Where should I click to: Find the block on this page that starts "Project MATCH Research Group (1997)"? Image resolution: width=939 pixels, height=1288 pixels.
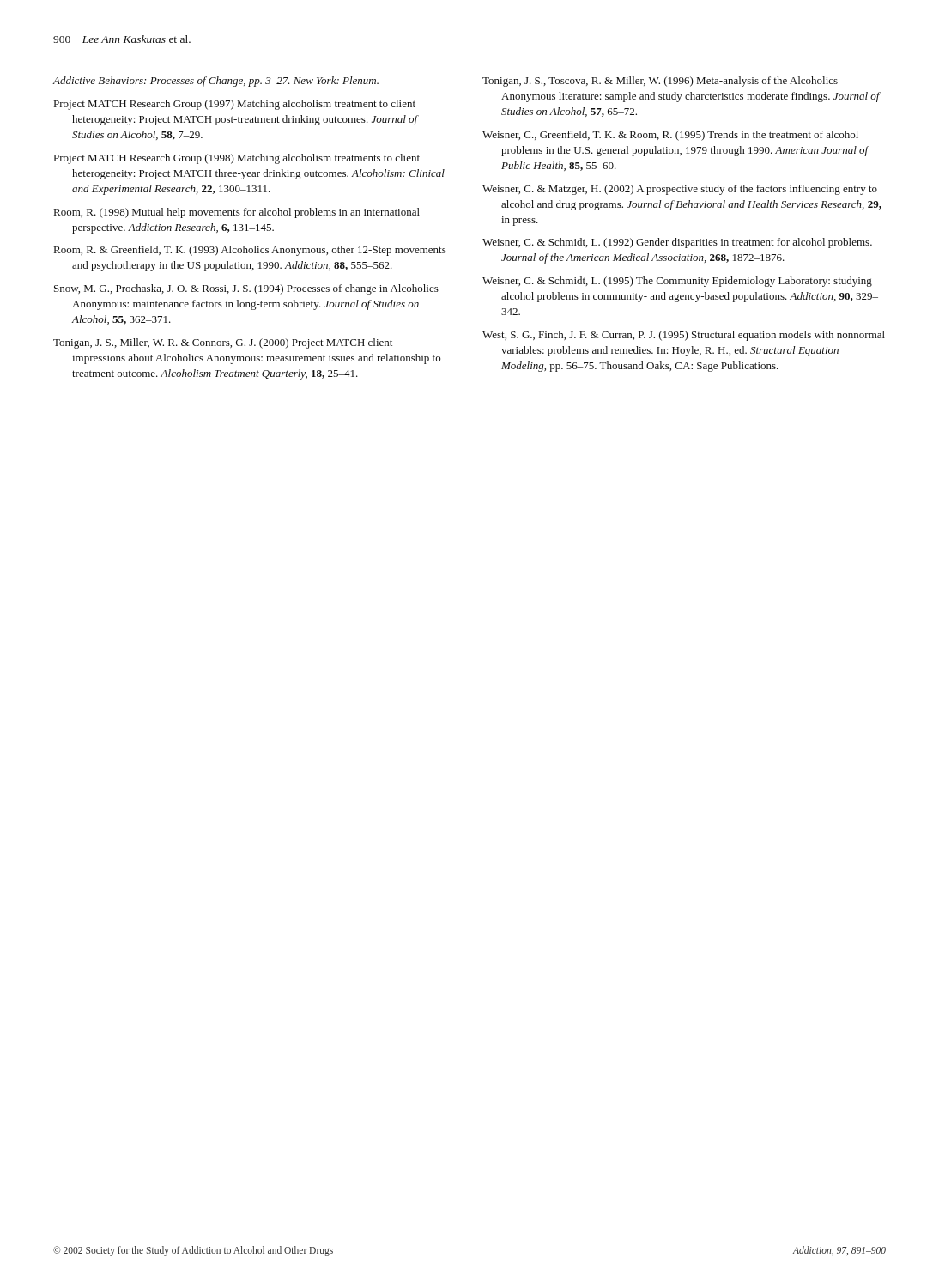tap(235, 119)
